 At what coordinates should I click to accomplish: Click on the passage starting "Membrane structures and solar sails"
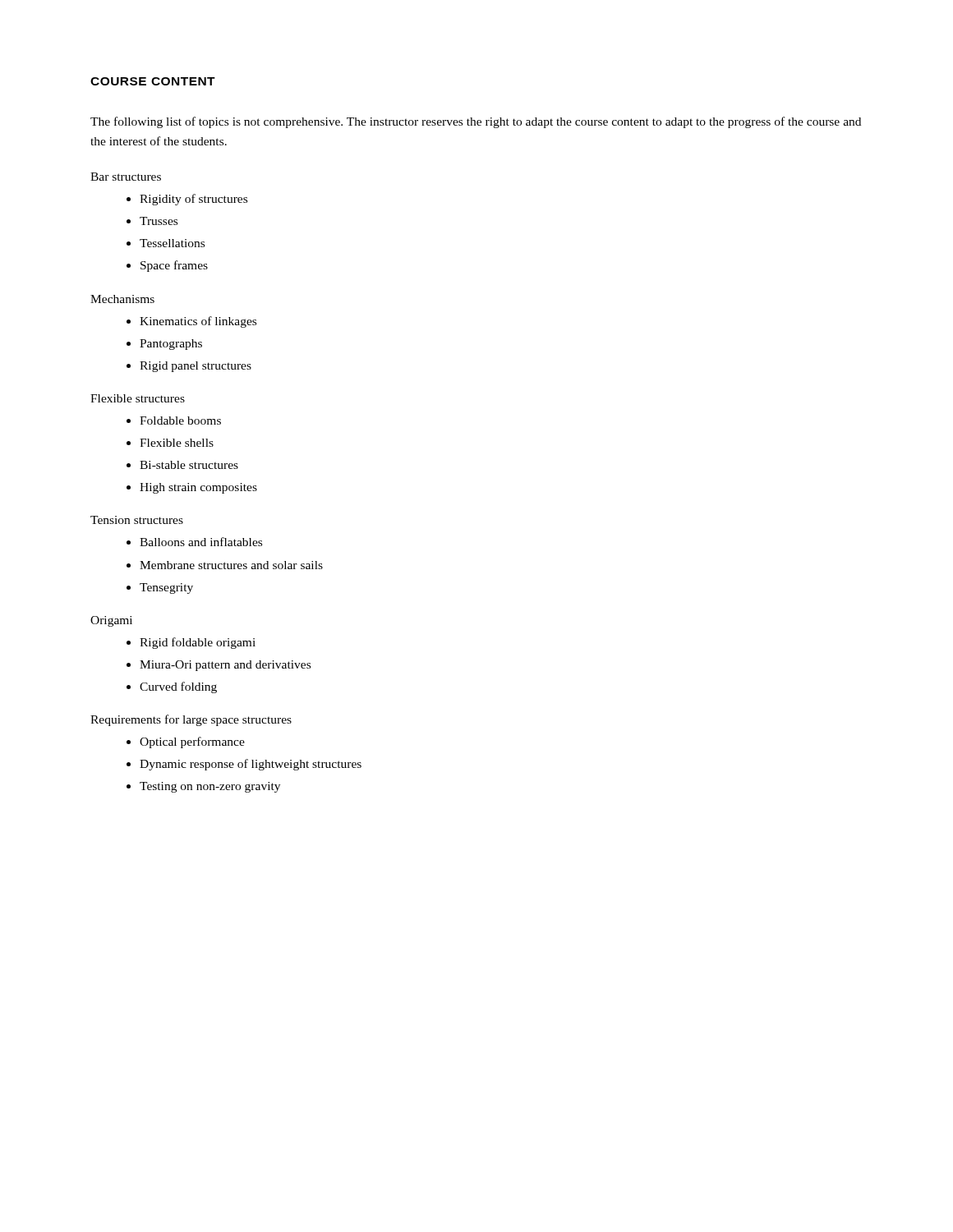(231, 564)
